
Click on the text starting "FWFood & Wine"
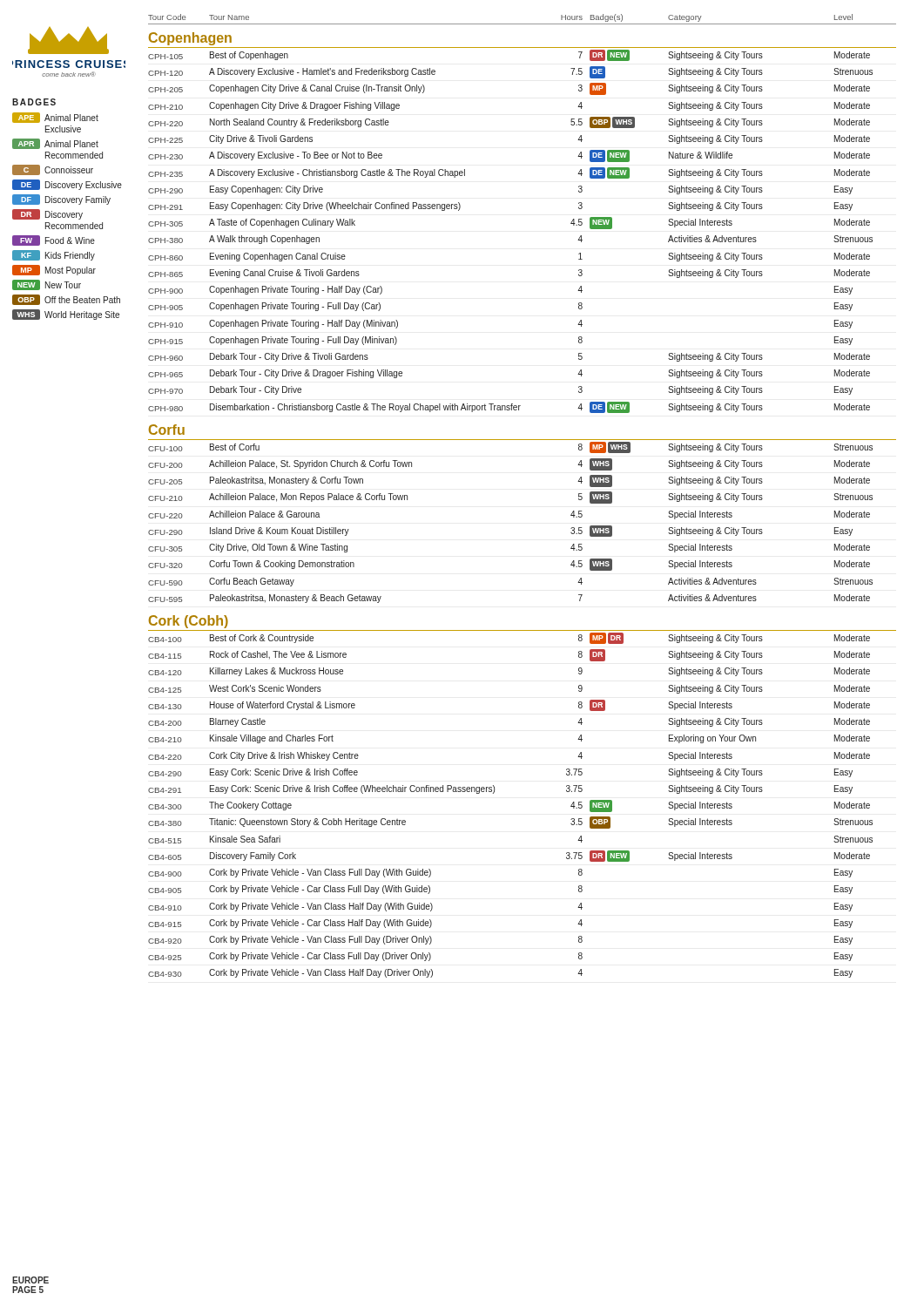point(53,241)
